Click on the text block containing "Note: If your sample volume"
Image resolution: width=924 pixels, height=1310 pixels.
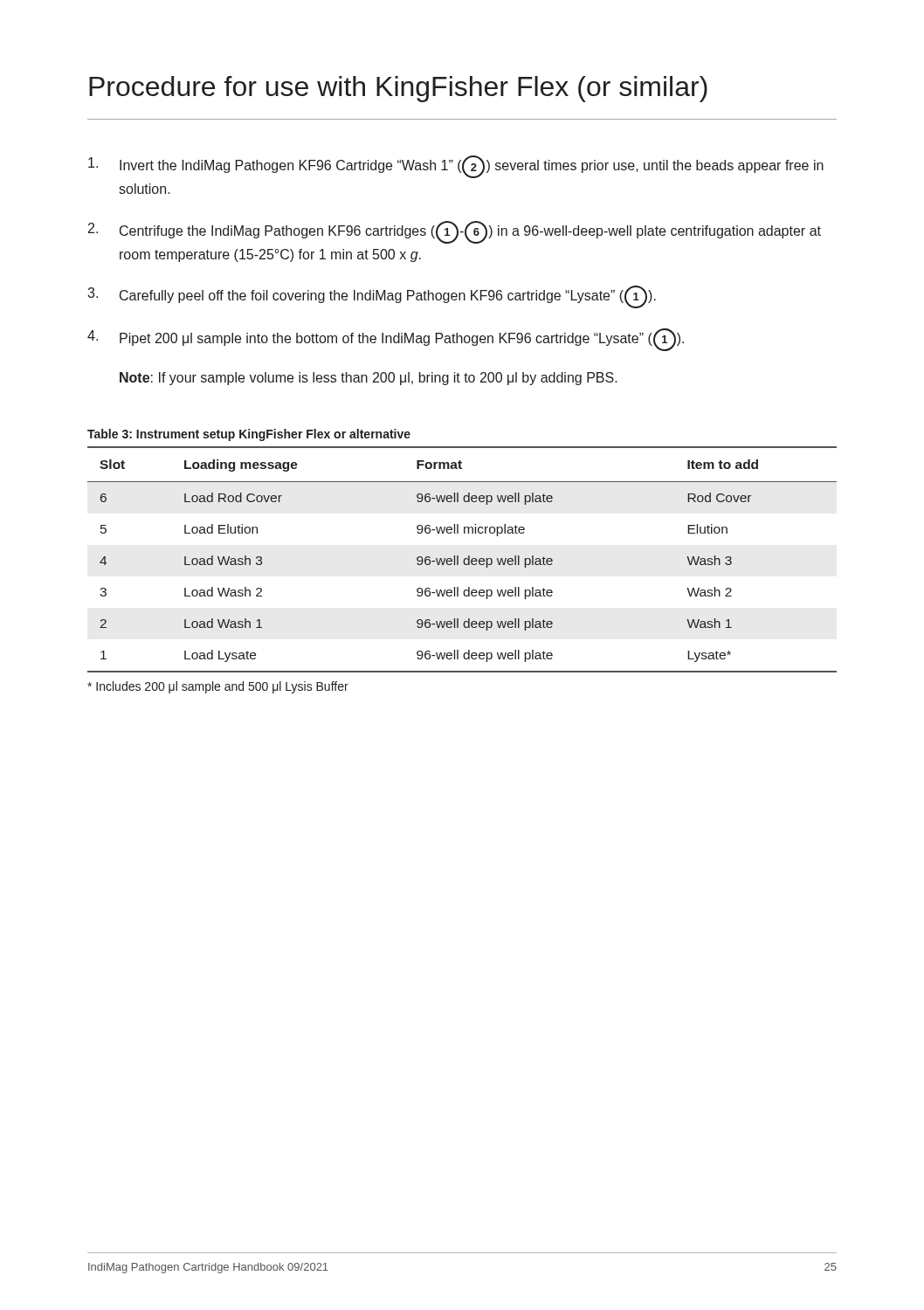point(368,377)
